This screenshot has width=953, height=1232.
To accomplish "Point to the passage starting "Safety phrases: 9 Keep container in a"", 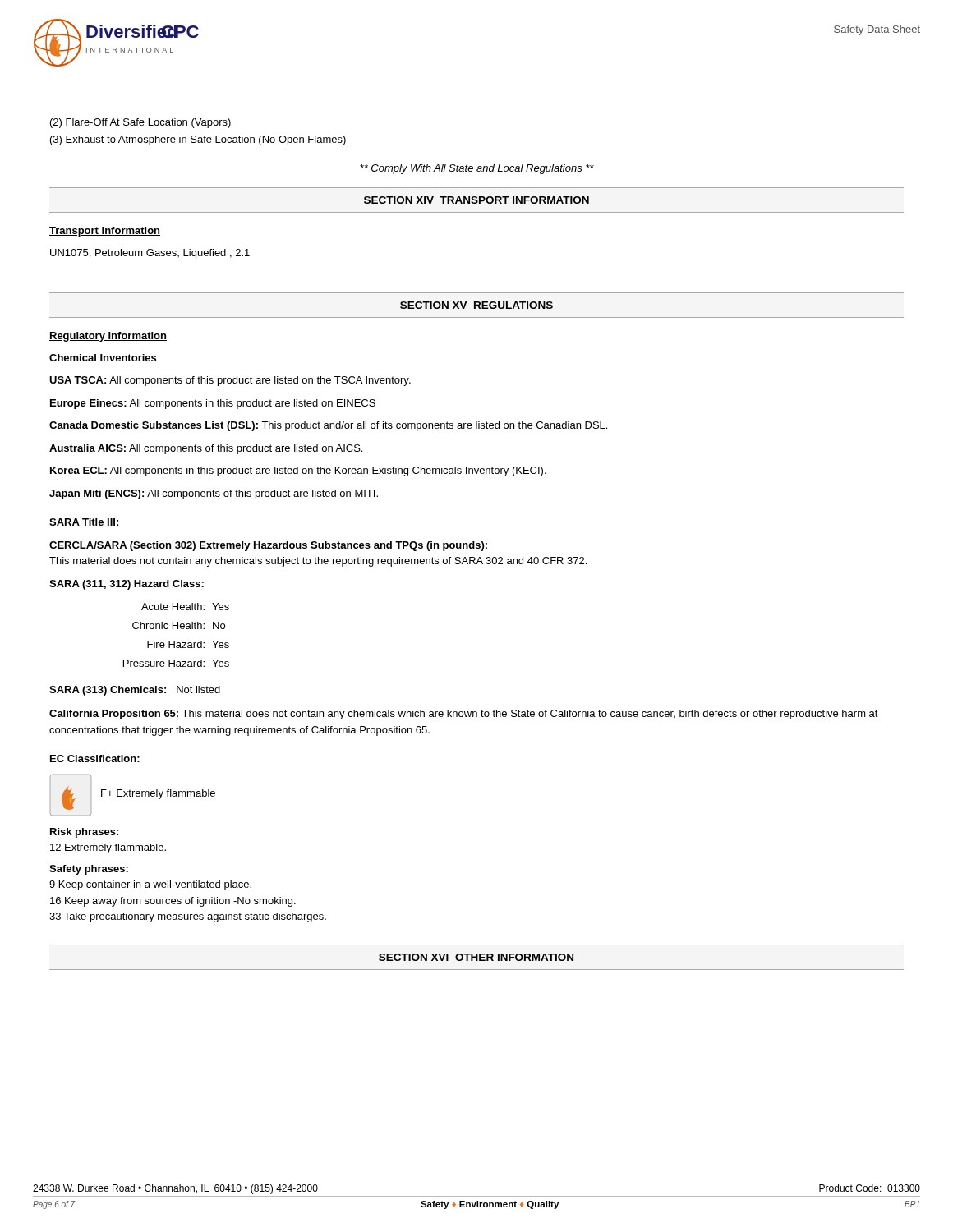I will [x=188, y=892].
